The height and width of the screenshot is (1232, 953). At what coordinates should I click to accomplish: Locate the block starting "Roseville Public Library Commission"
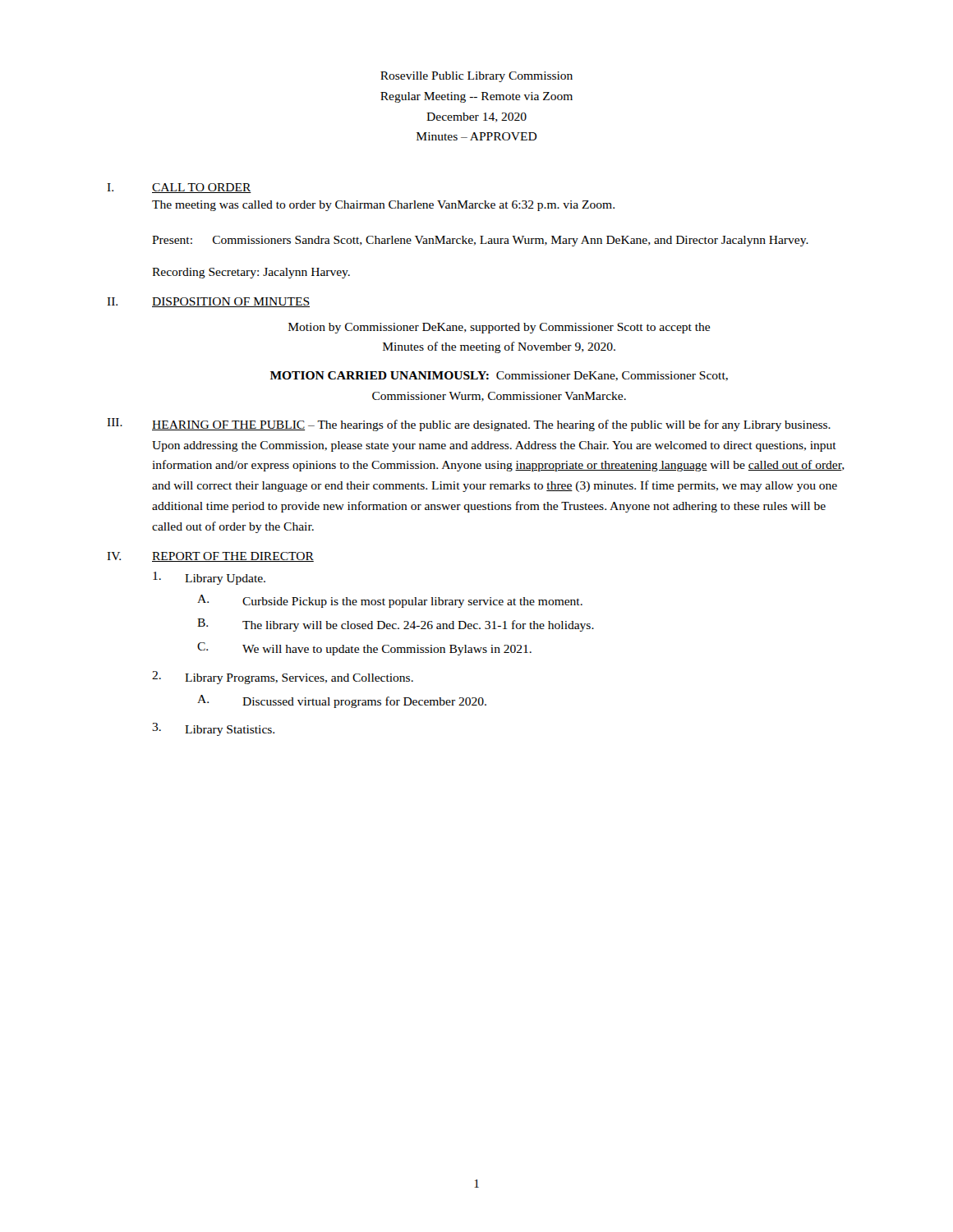pos(476,106)
